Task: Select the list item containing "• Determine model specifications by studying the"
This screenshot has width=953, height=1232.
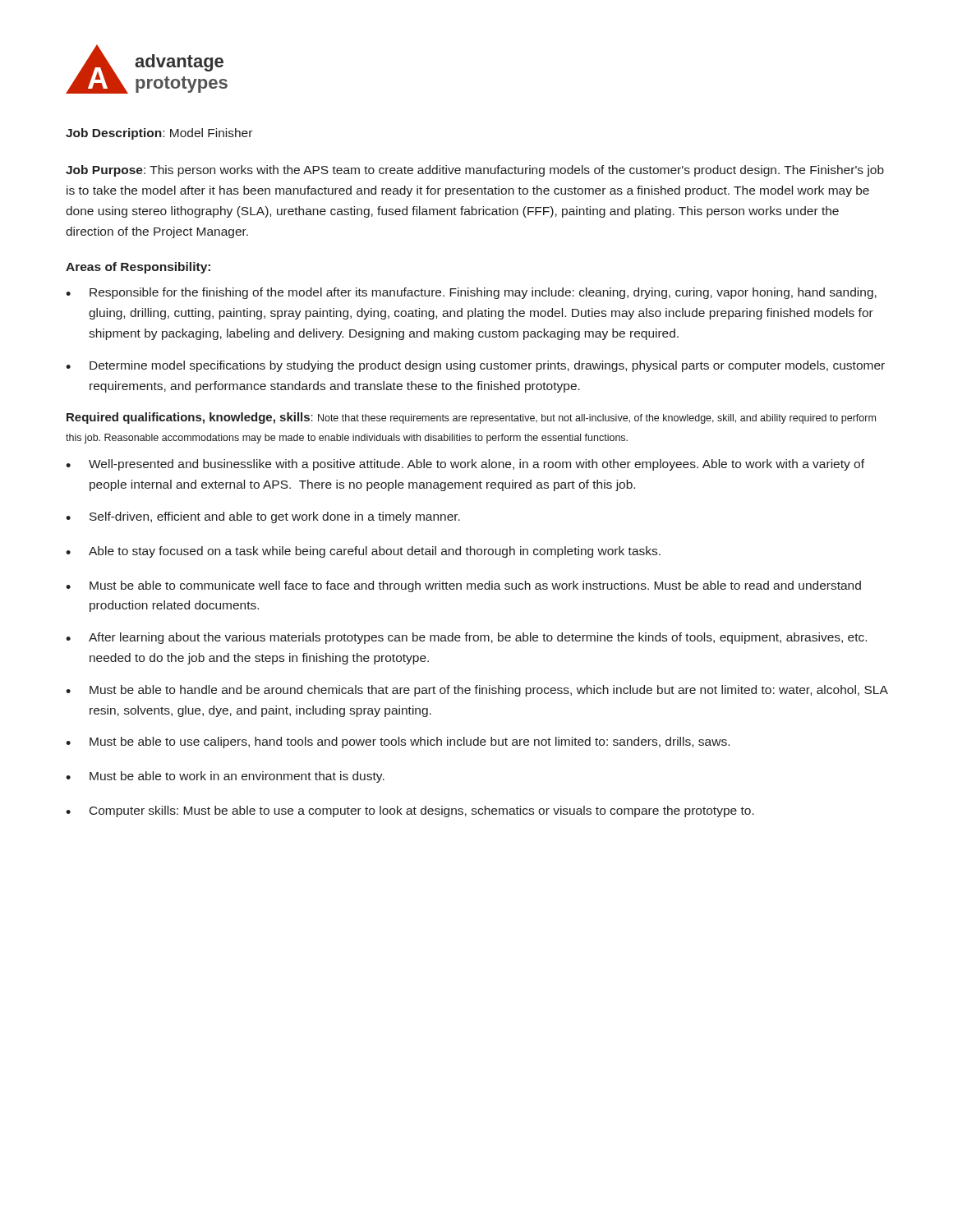Action: pyautogui.click(x=476, y=376)
